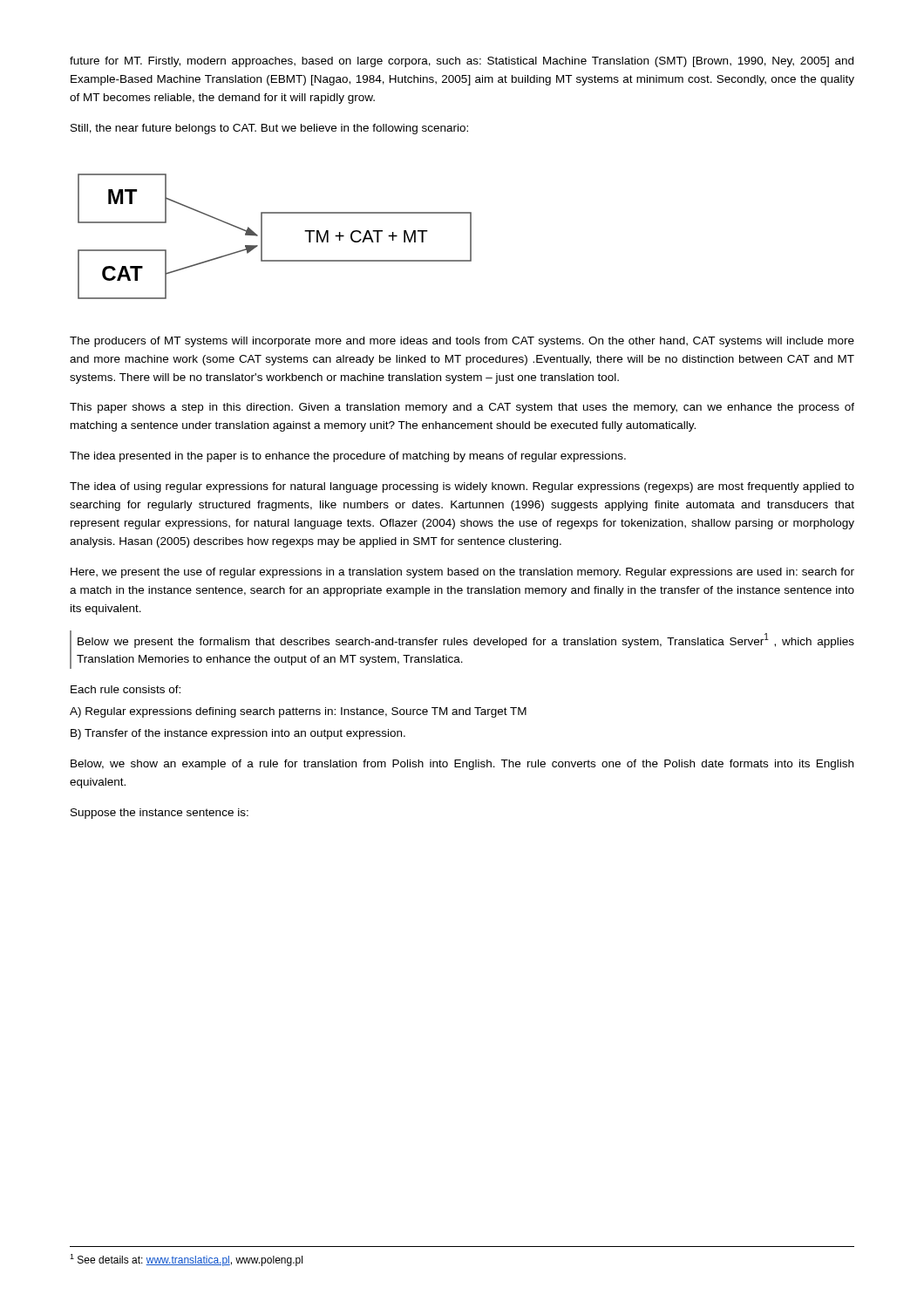Find the block on this page that starts "The idea presented in the paper"
924x1308 pixels.
point(348,456)
